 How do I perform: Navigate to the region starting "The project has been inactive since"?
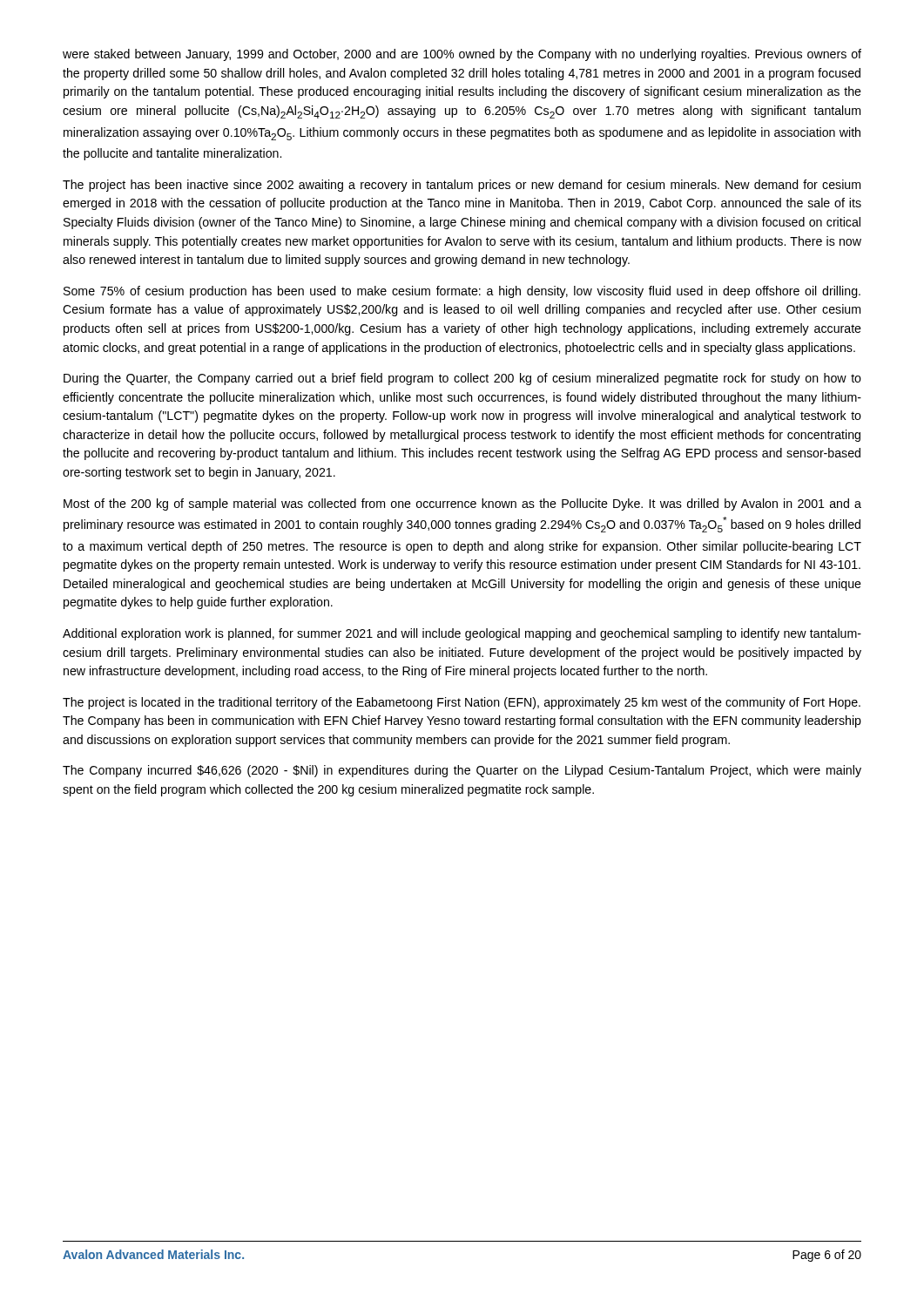tap(462, 222)
